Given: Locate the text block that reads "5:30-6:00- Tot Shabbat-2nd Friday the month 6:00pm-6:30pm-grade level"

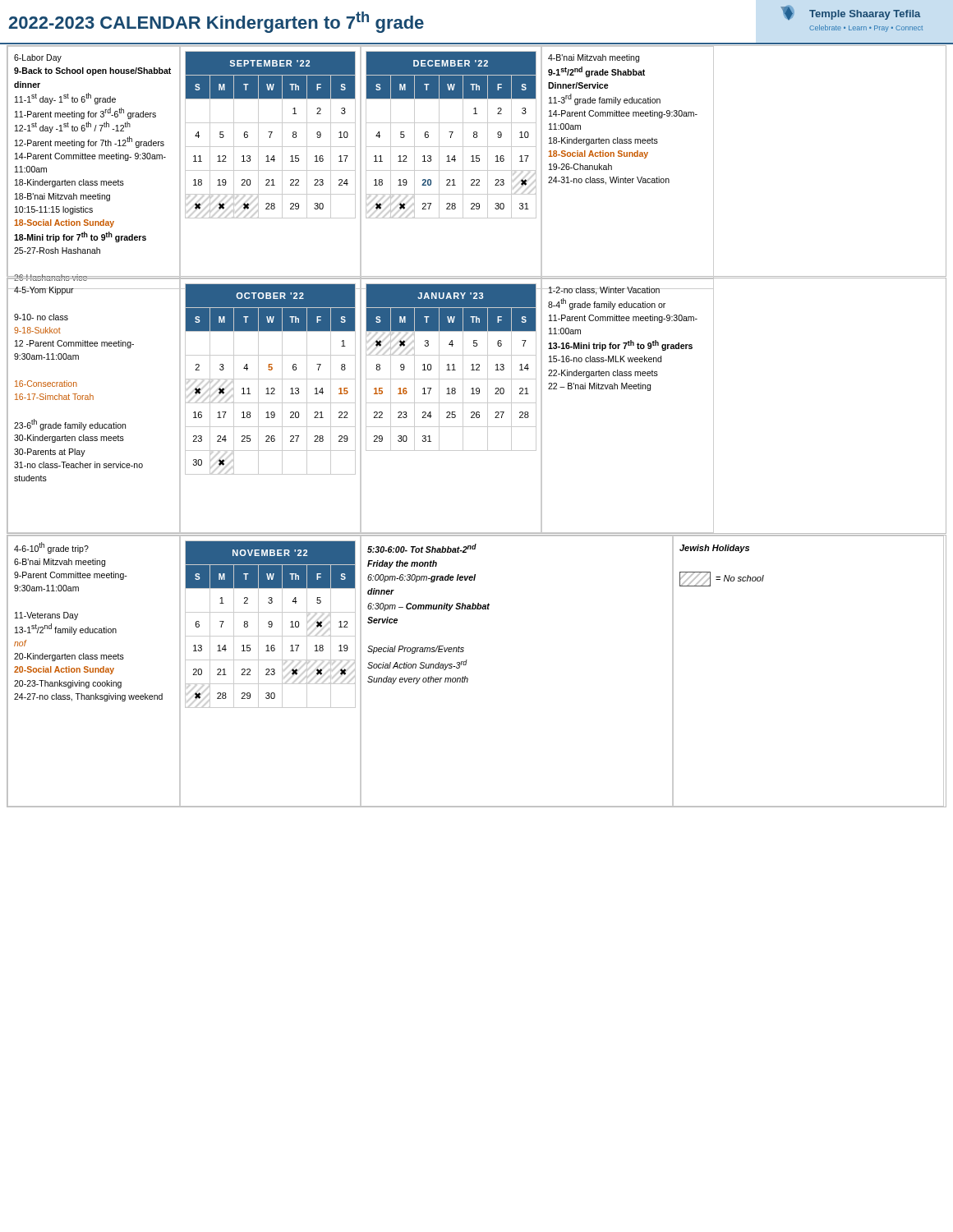Looking at the screenshot, I should [x=428, y=613].
